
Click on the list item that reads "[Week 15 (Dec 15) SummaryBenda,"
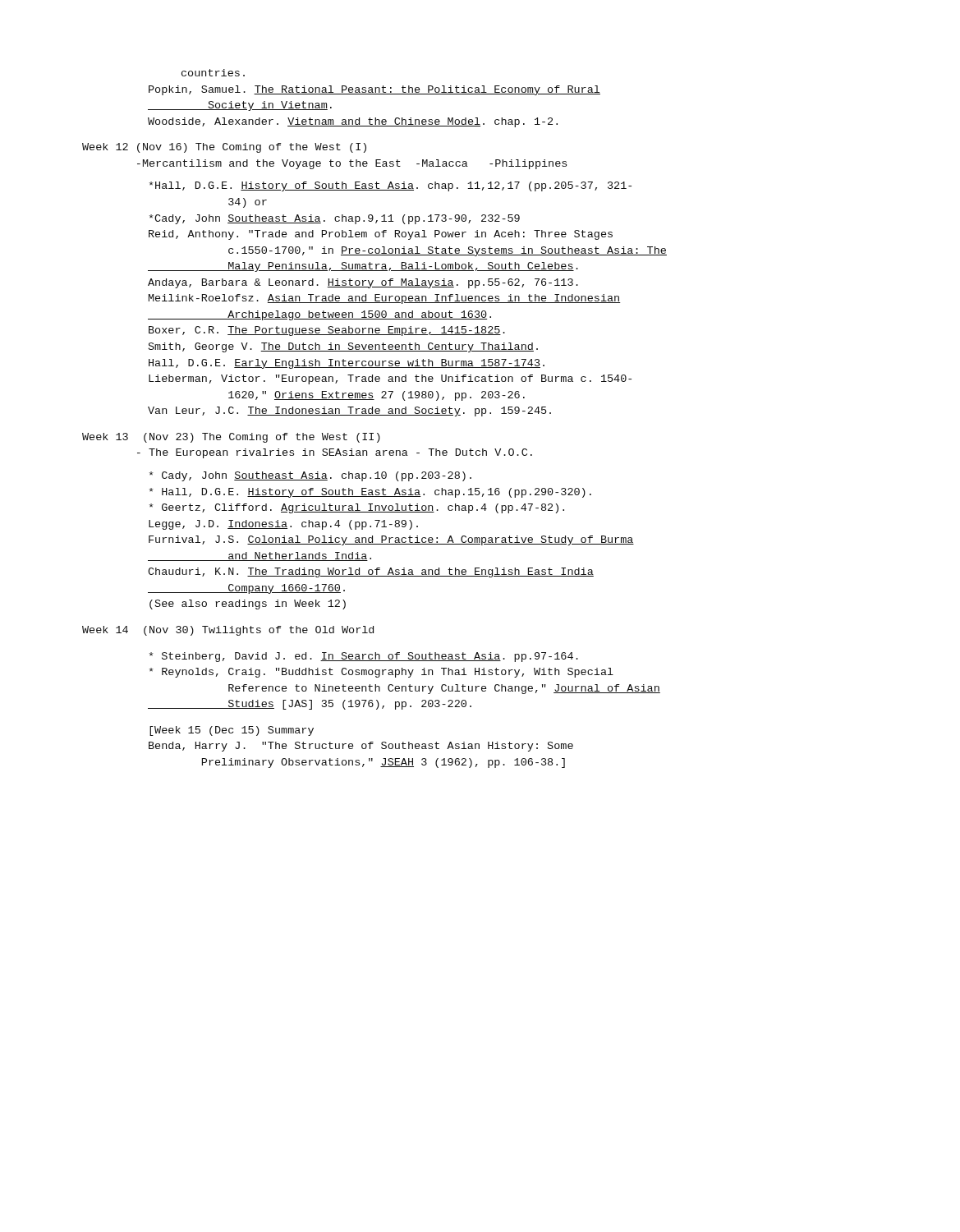click(x=361, y=747)
